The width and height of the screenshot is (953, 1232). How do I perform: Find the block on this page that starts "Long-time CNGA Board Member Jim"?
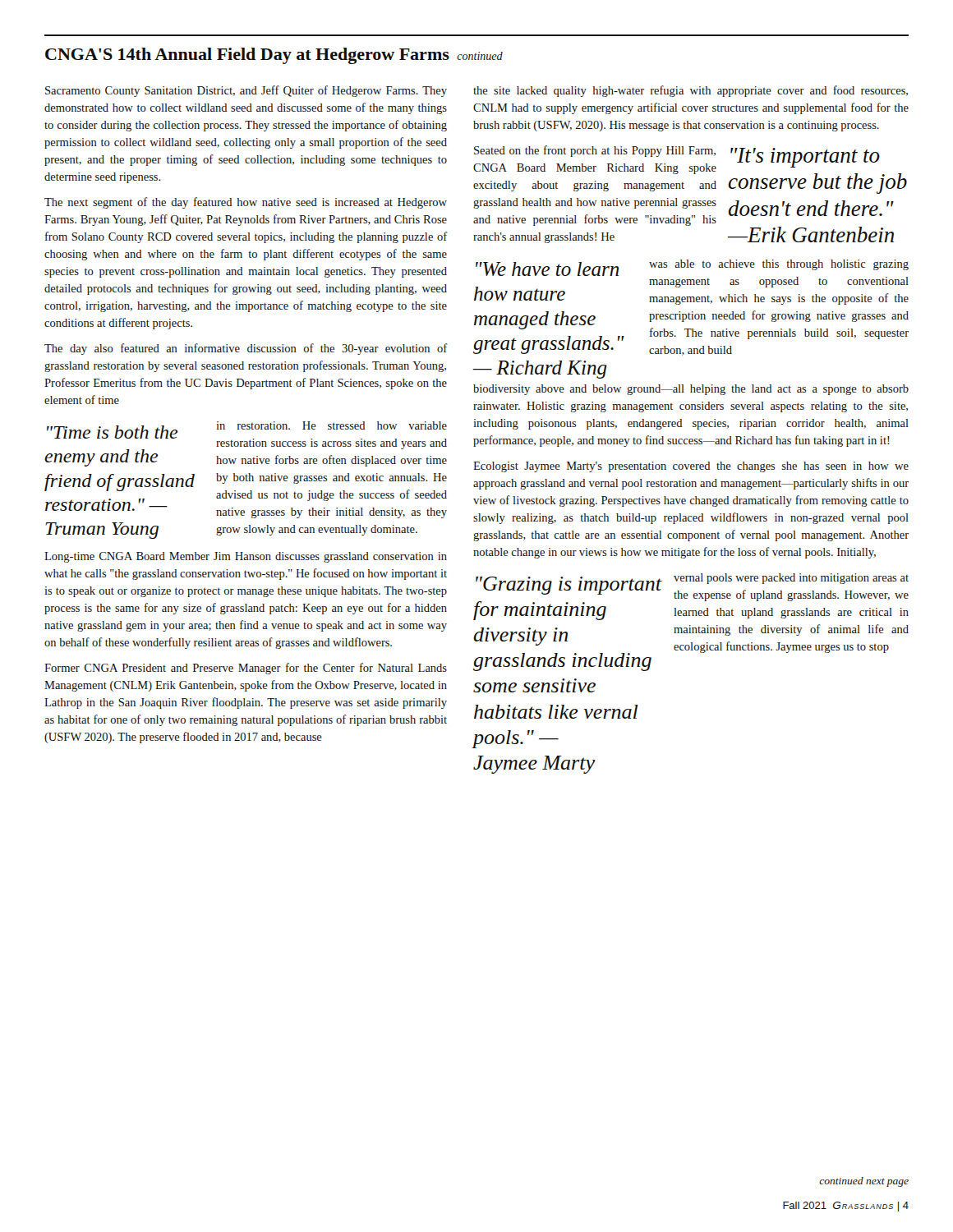(x=246, y=599)
